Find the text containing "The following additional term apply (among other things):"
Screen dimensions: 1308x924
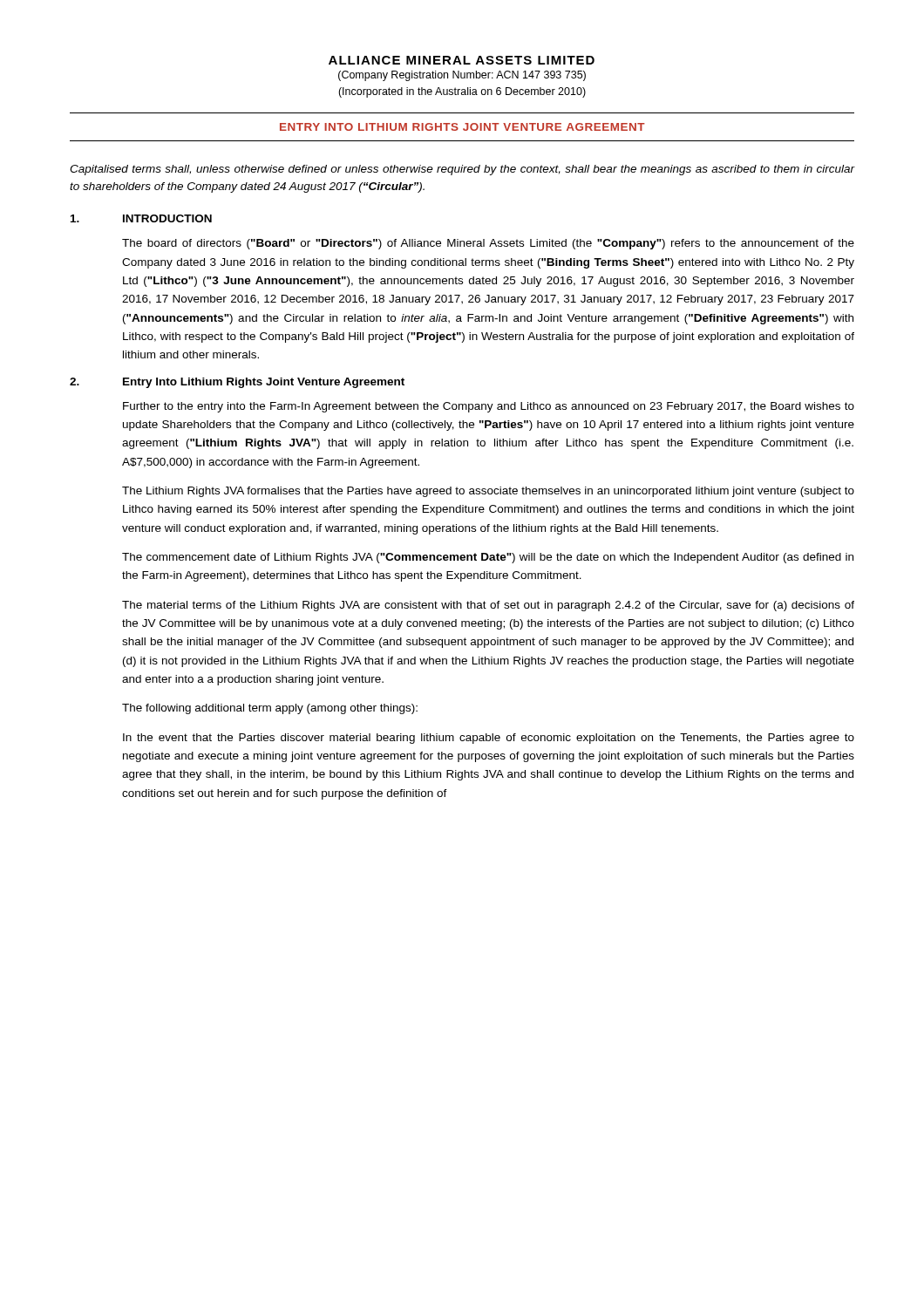pyautogui.click(x=270, y=708)
